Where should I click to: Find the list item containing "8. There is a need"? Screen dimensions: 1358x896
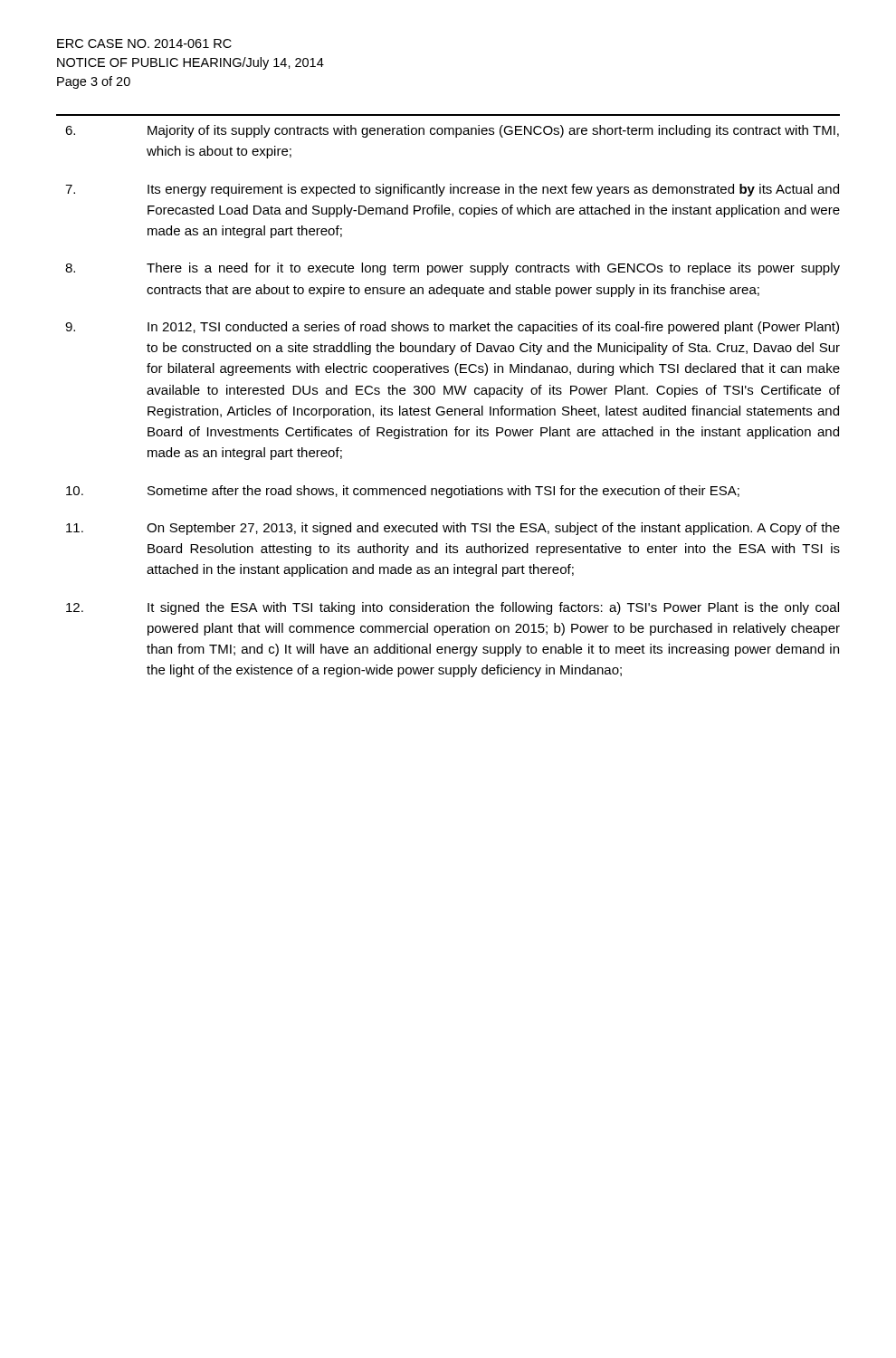tap(448, 278)
